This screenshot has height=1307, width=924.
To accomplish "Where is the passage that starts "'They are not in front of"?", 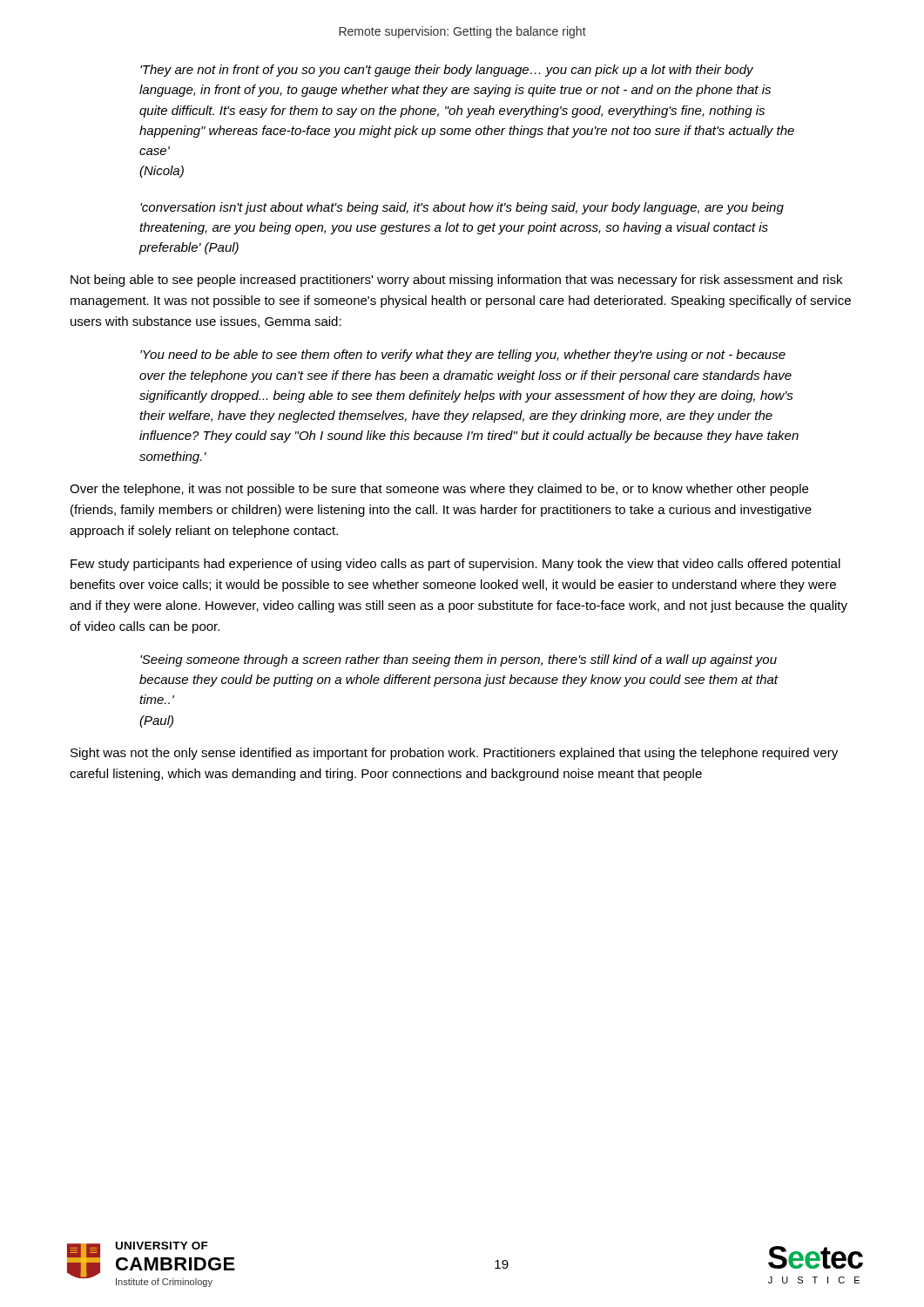I will coord(467,120).
